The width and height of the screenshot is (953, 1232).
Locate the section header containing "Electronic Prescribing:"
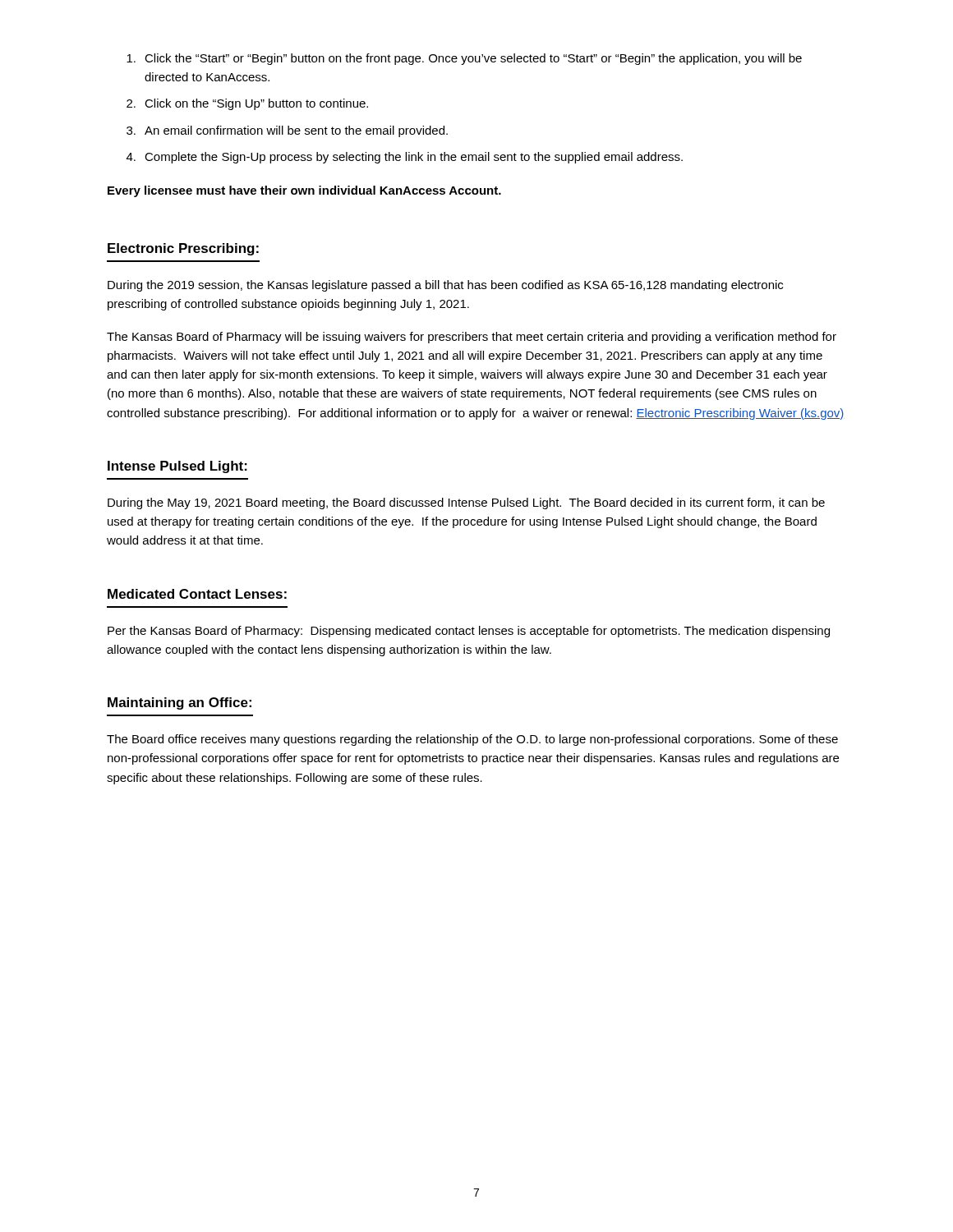(x=183, y=248)
